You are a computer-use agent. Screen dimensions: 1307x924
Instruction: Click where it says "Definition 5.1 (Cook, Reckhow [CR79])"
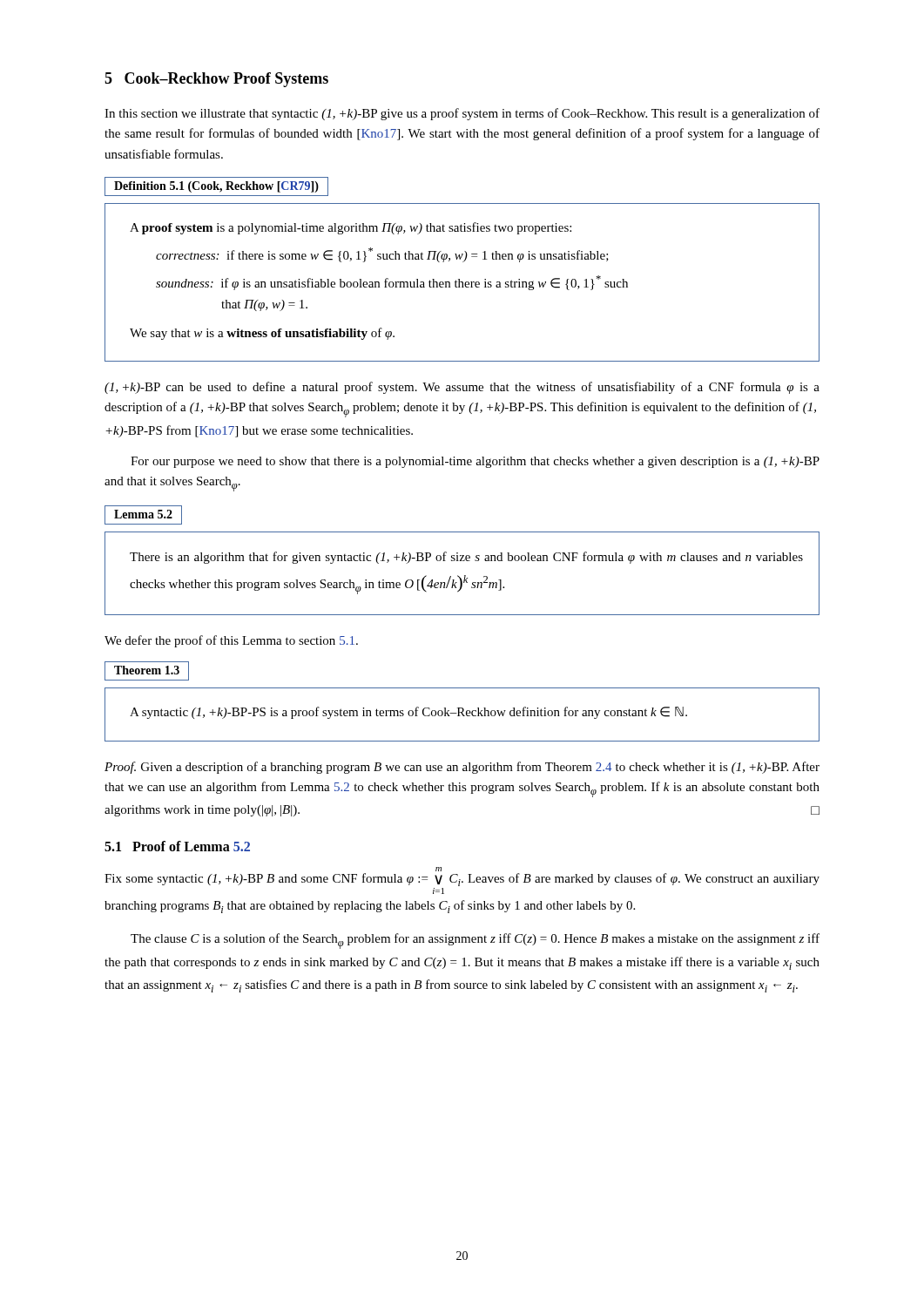pyautogui.click(x=216, y=186)
